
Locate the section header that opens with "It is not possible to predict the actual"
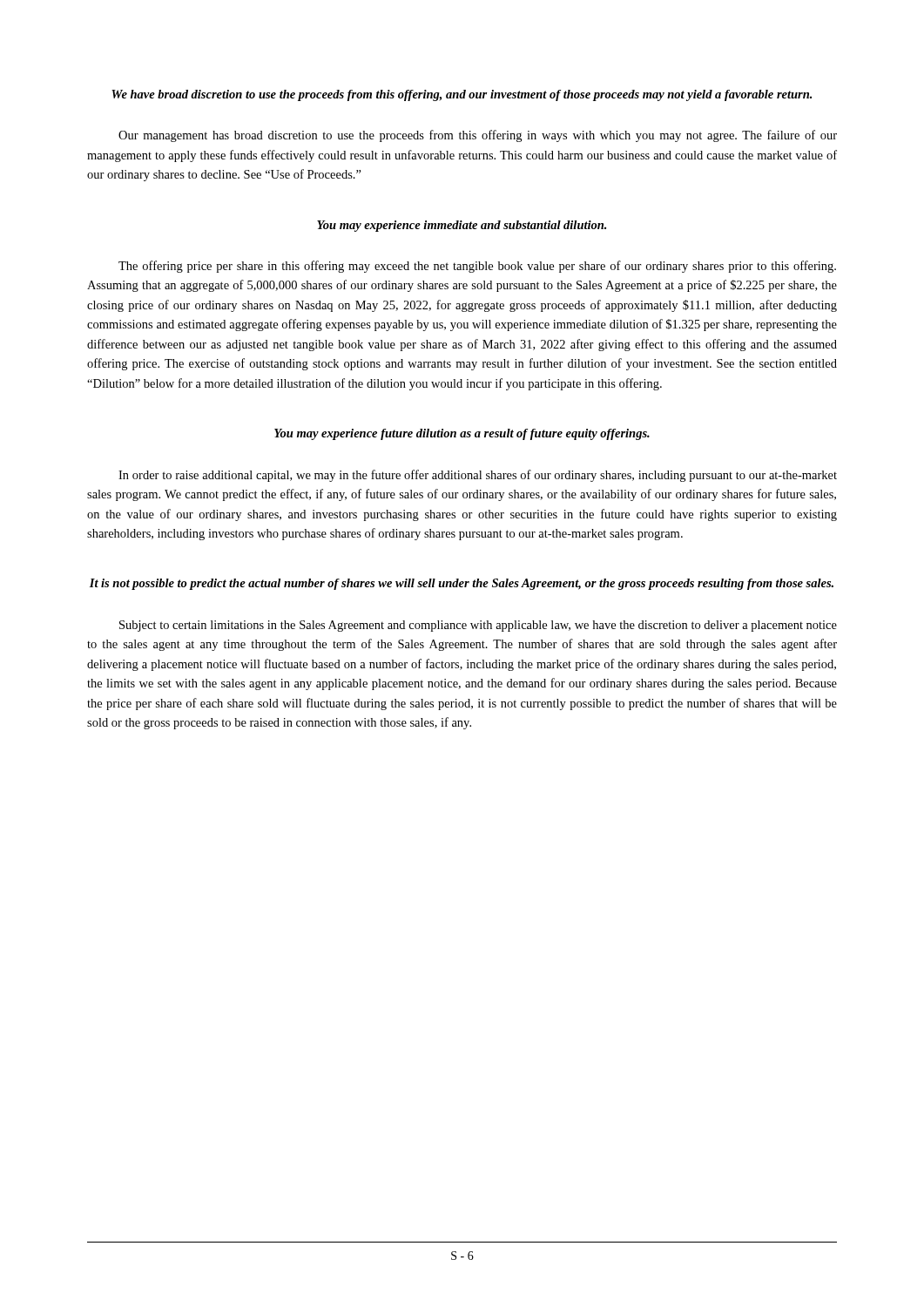pos(462,583)
